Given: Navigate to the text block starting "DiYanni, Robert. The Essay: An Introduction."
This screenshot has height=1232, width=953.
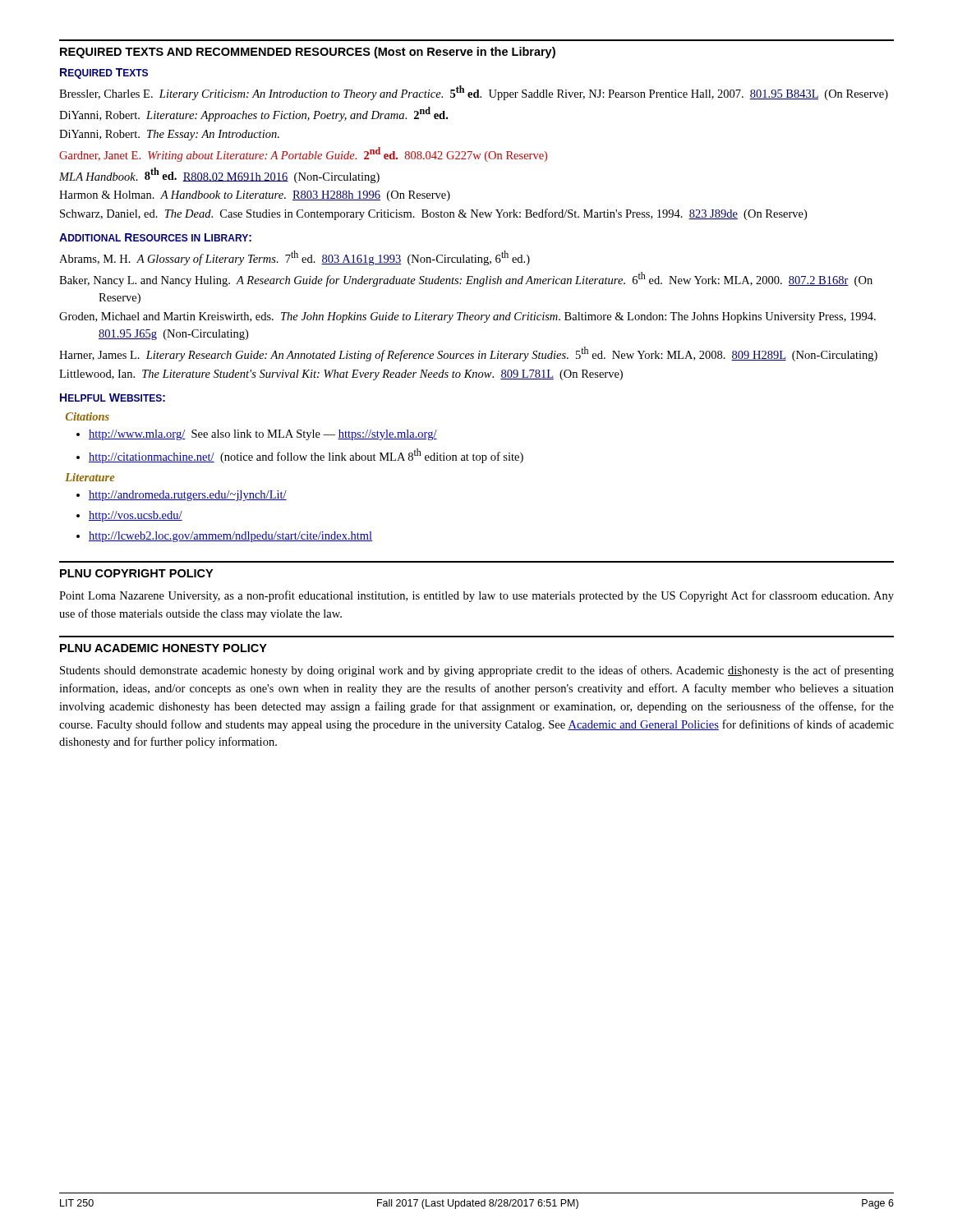Looking at the screenshot, I should (170, 134).
